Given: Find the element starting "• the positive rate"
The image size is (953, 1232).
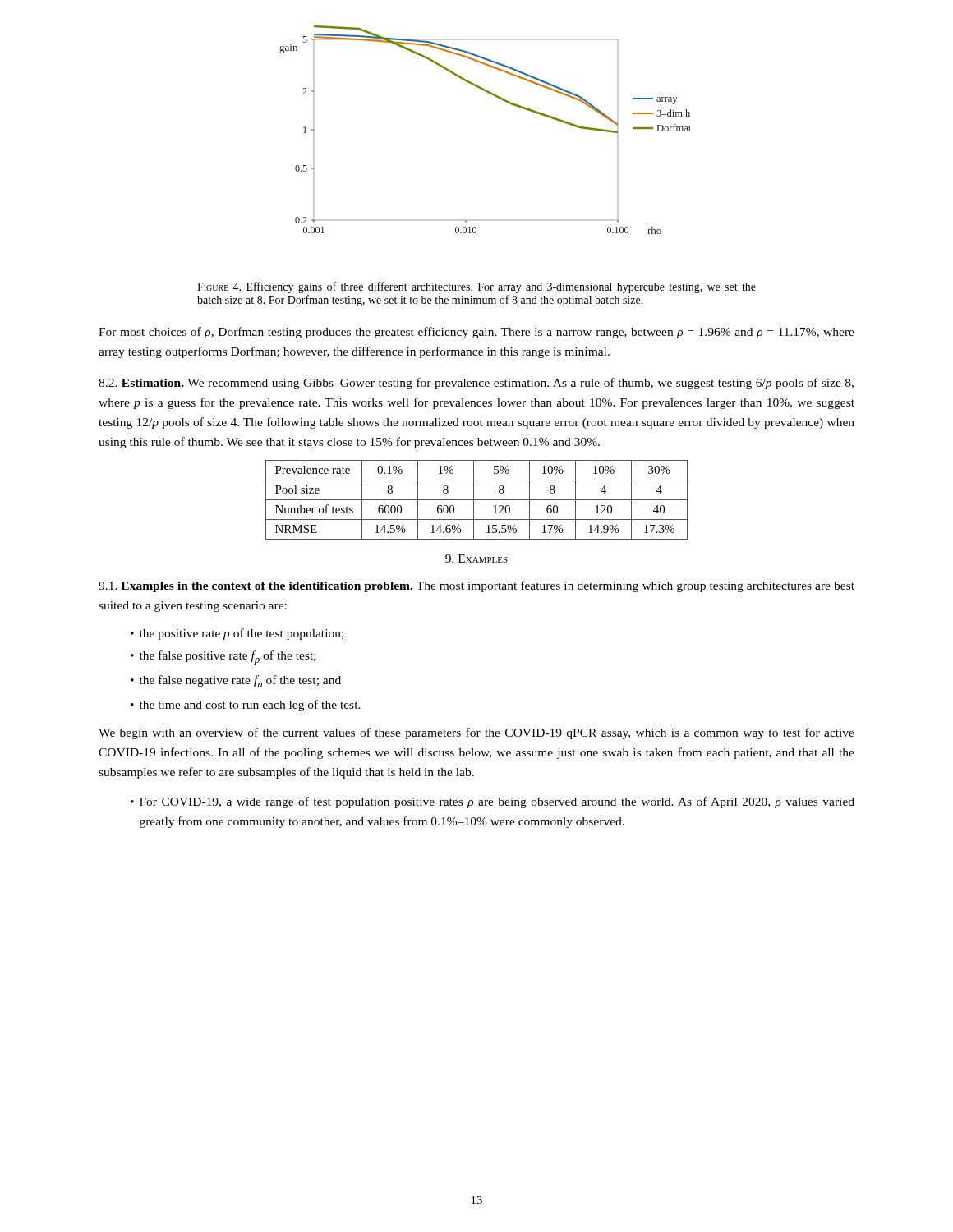Looking at the screenshot, I should click(237, 633).
